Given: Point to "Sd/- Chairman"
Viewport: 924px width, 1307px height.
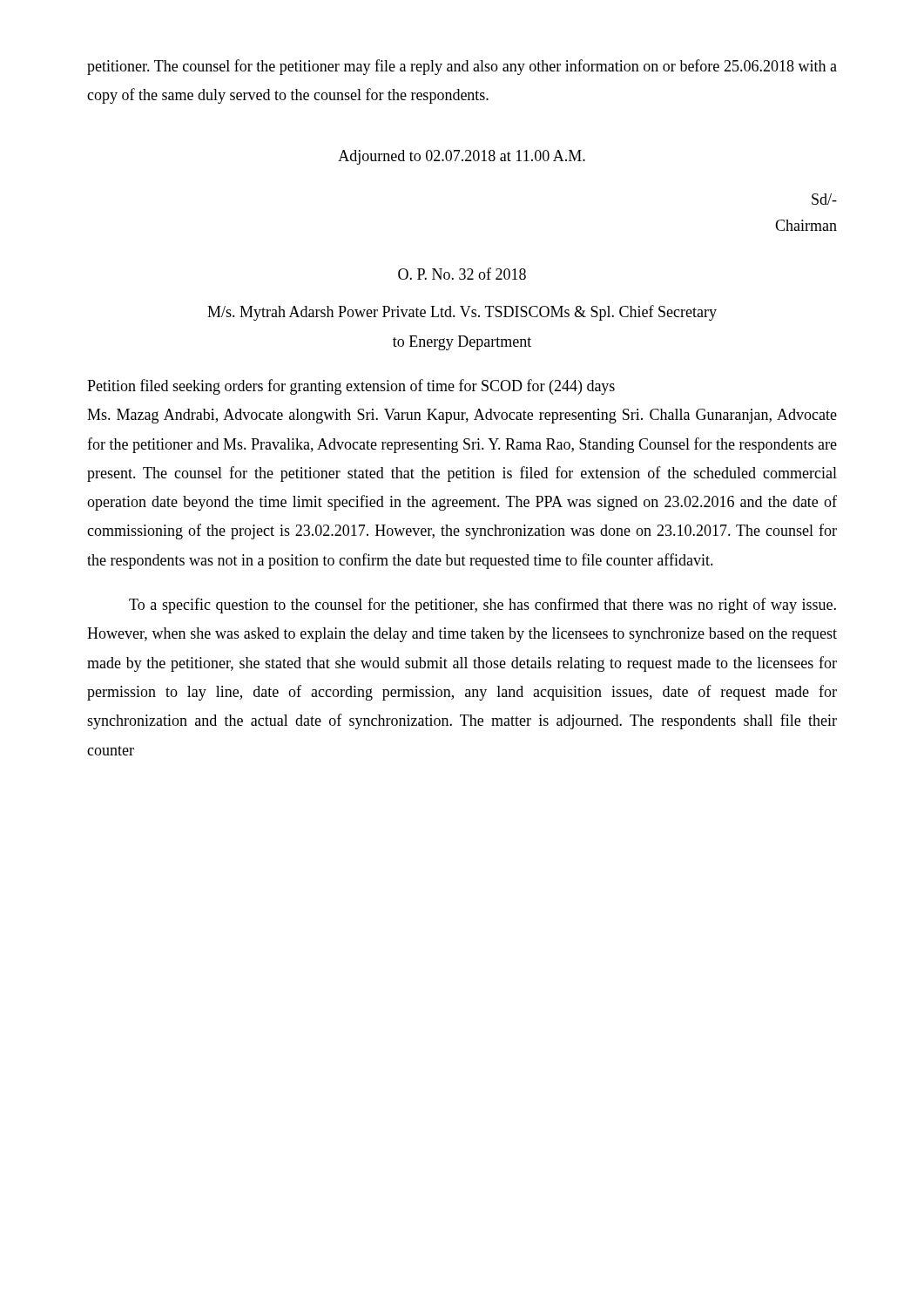Looking at the screenshot, I should coord(806,213).
